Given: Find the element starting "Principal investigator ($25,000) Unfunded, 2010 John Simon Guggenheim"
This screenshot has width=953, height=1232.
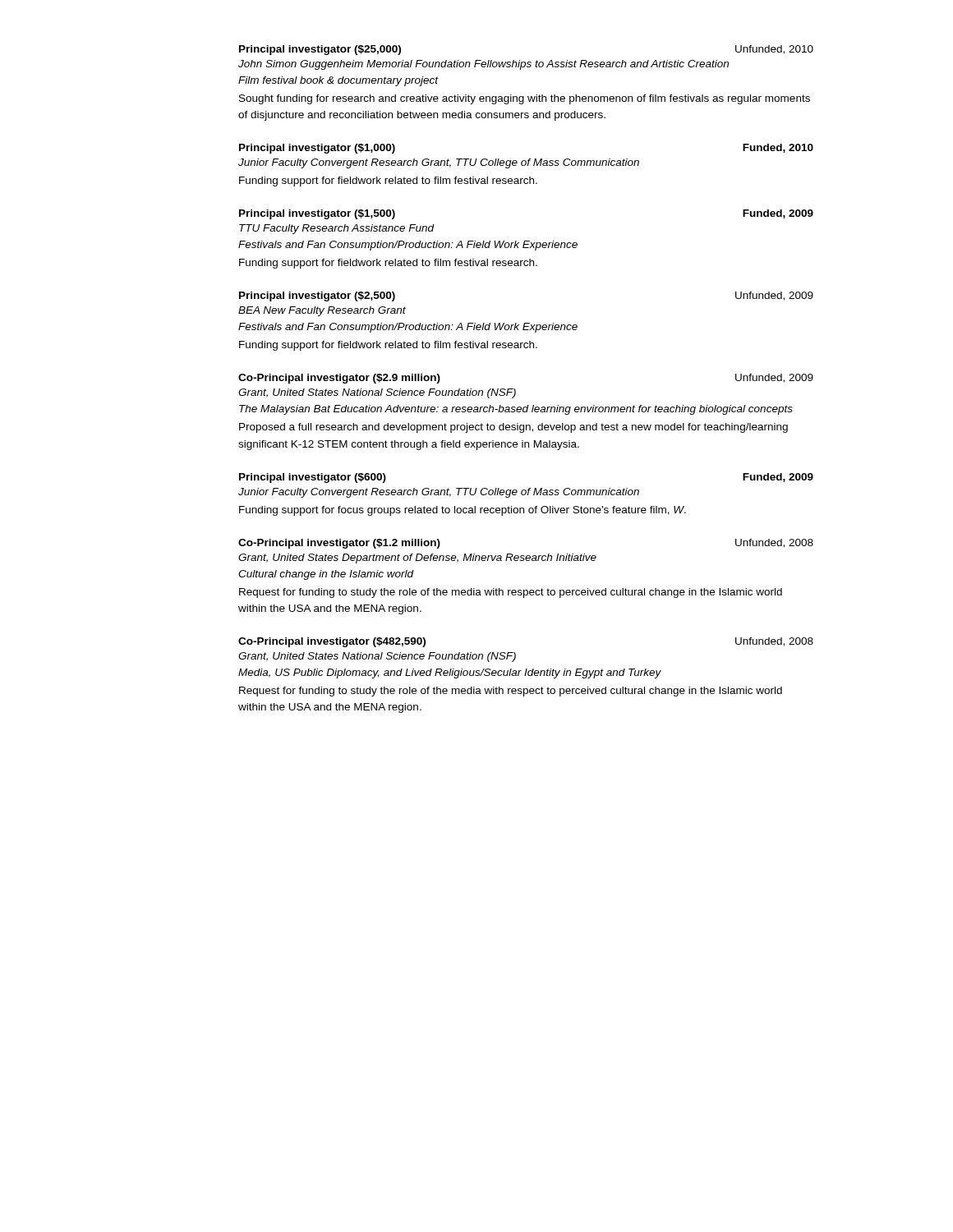Looking at the screenshot, I should click(327, 51).
